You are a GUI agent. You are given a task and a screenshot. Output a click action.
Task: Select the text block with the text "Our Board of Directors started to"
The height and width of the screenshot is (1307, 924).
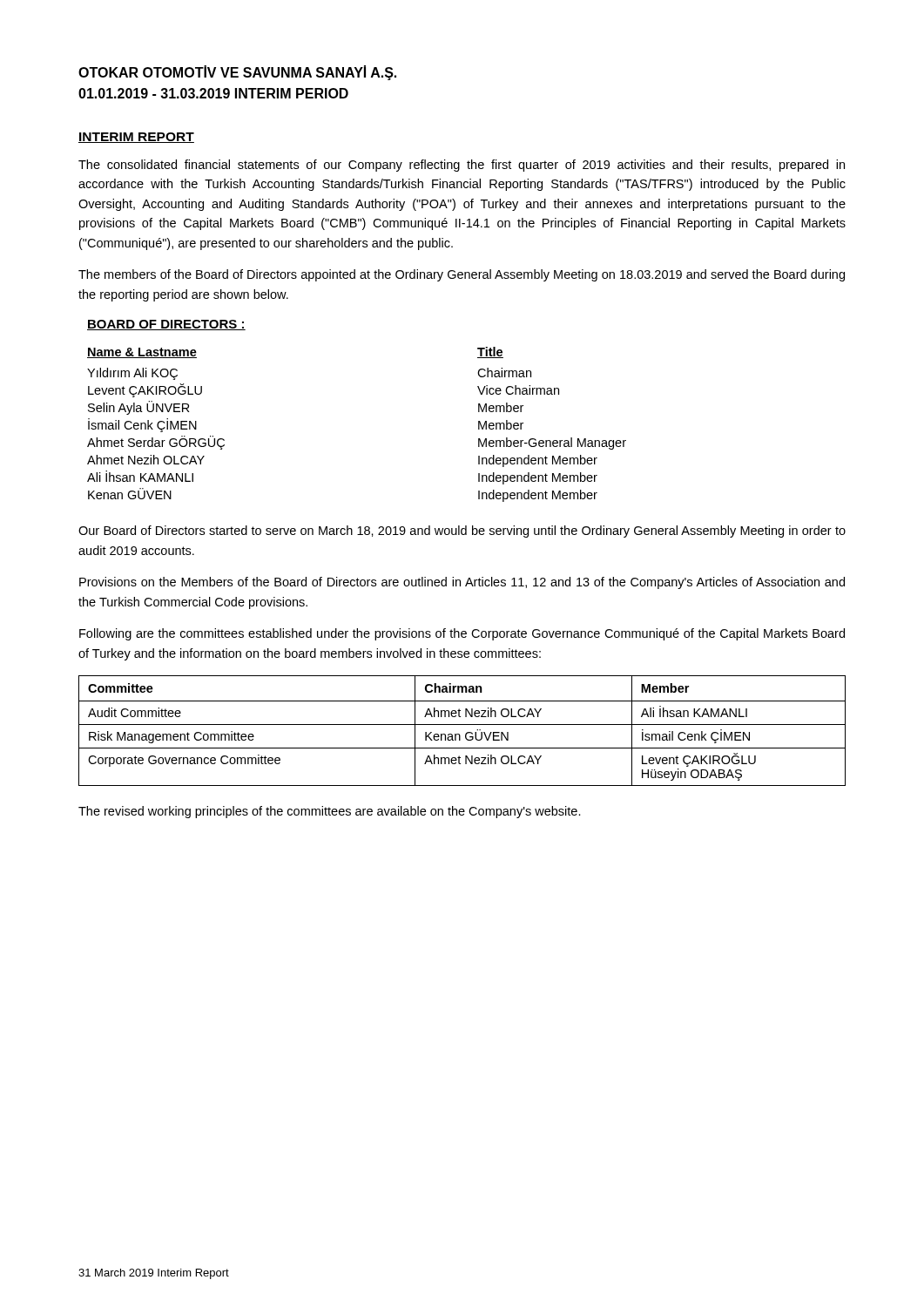[462, 541]
